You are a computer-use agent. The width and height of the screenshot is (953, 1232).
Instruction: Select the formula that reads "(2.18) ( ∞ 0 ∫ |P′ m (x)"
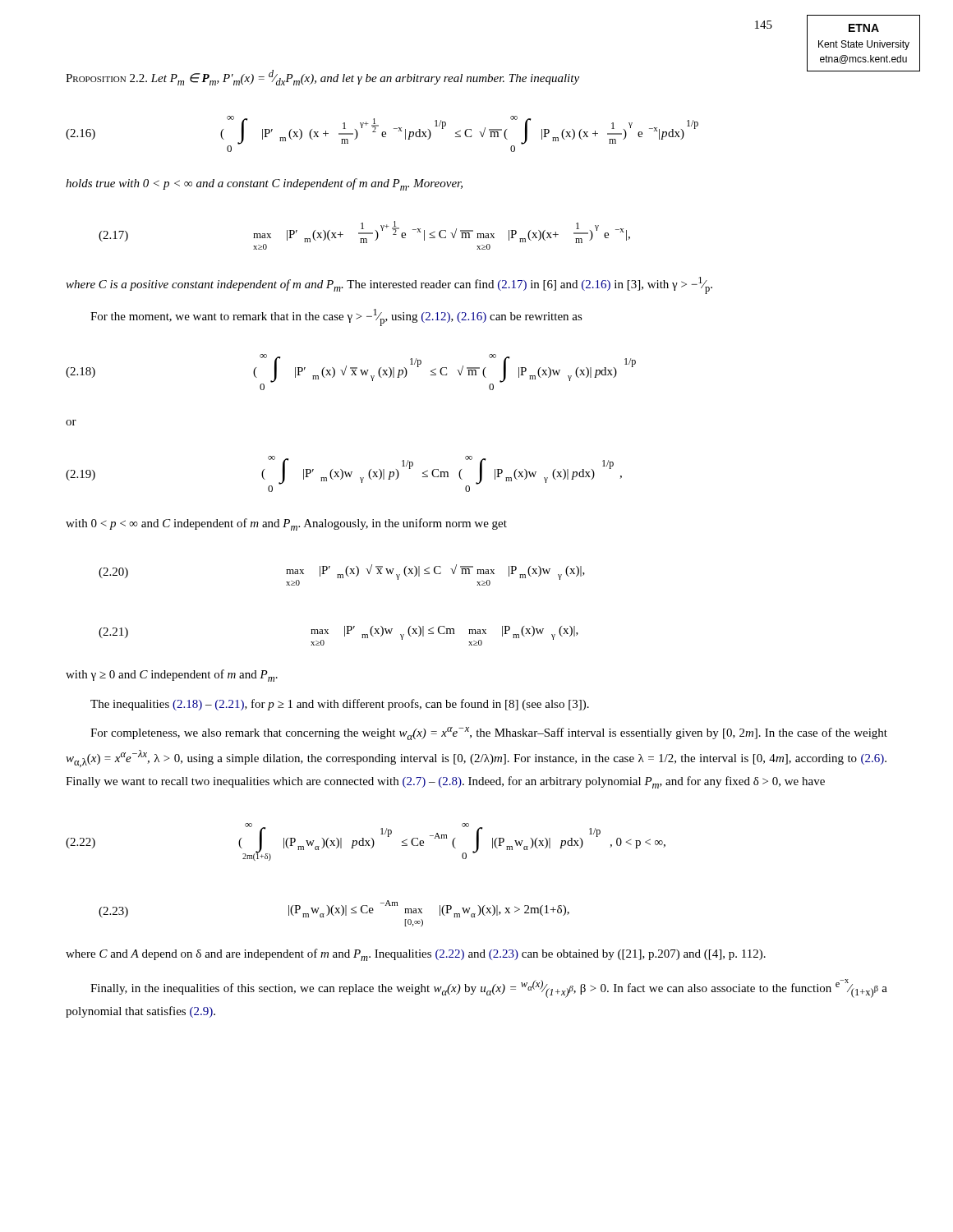point(476,372)
